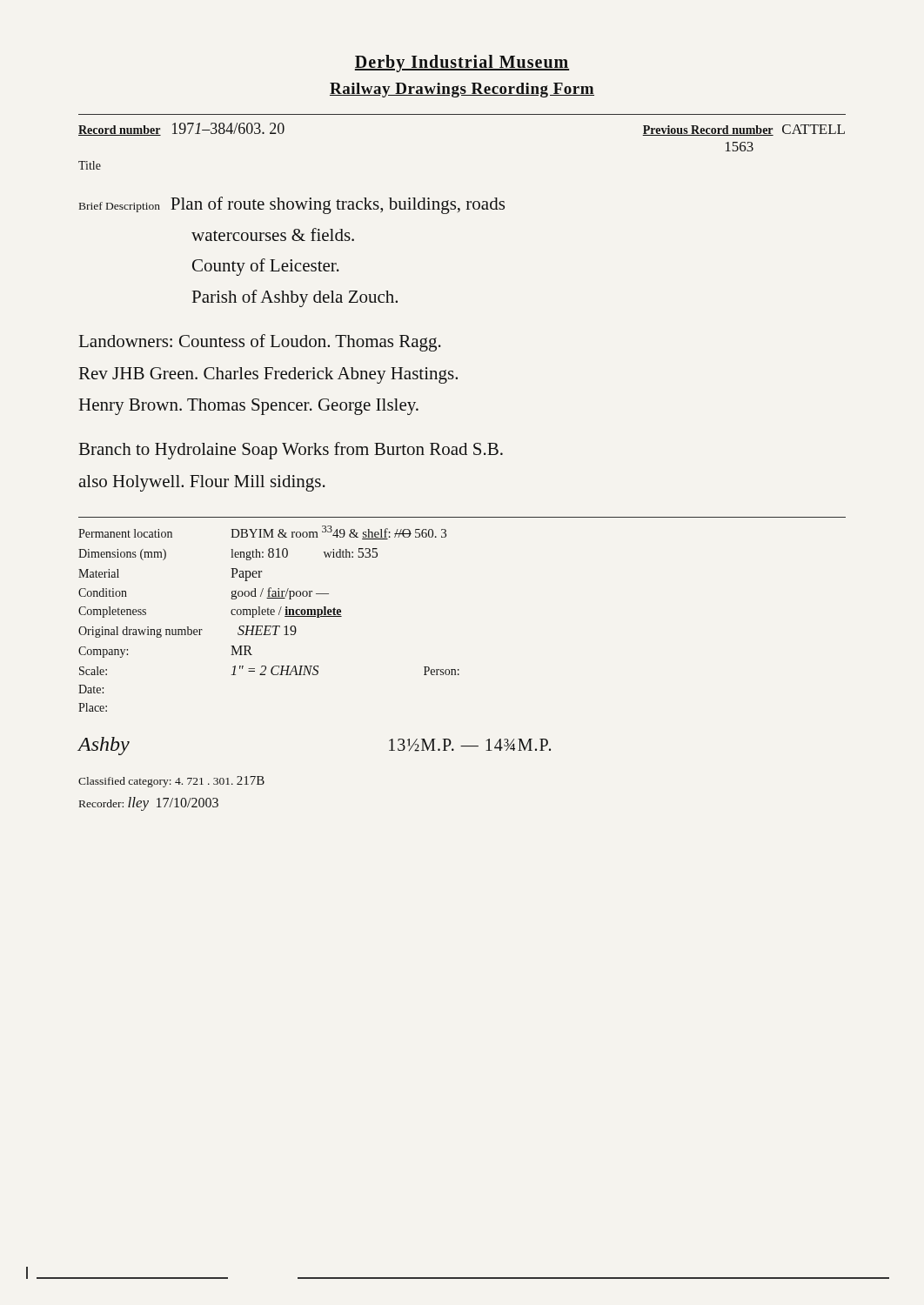Locate the text block with the text "Record number 1971–384/603. 20 Previous Record number CATTELL"
The height and width of the screenshot is (1305, 924).
pos(182,129)
